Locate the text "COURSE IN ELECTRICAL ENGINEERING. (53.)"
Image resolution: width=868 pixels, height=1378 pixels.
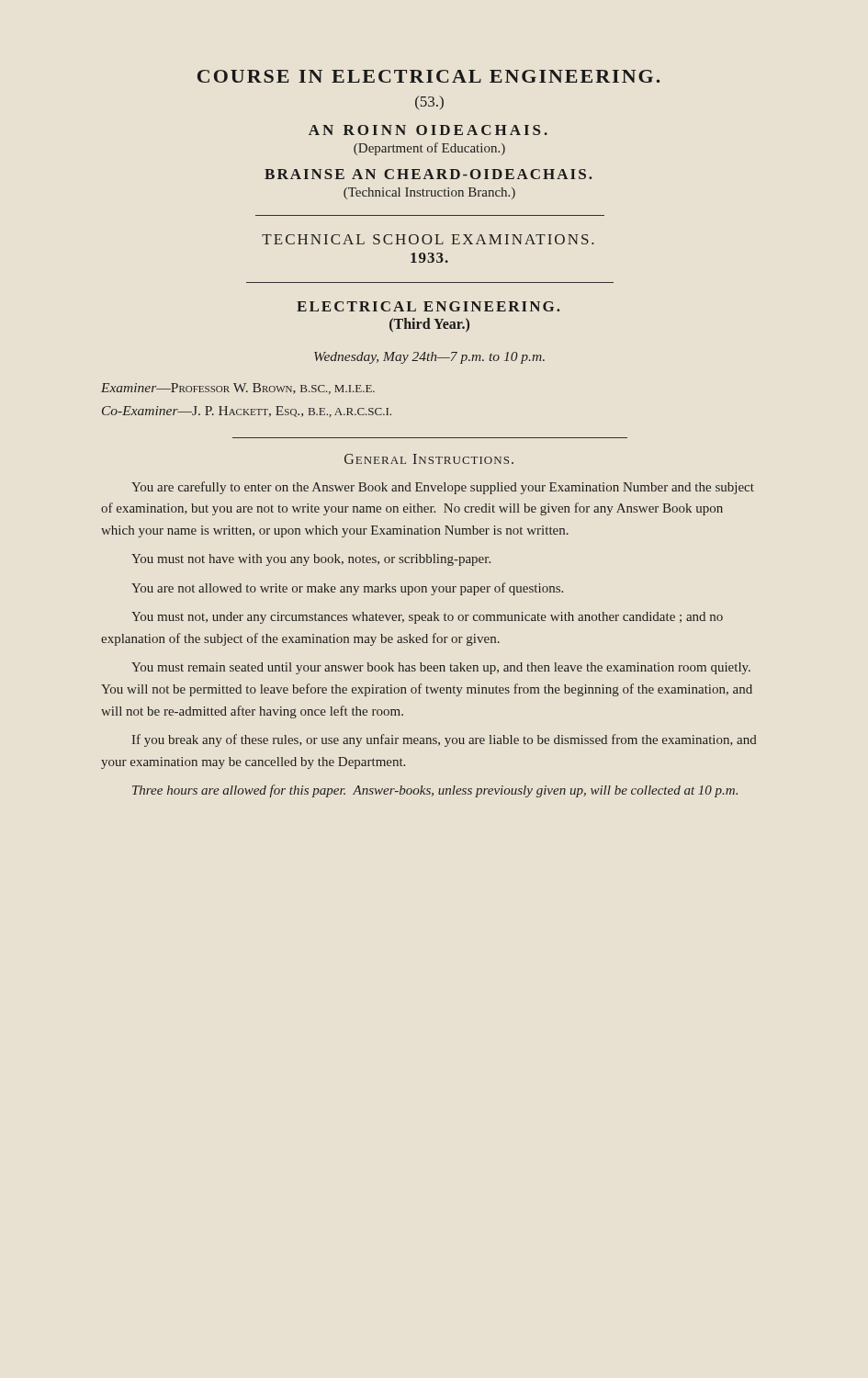tap(429, 87)
